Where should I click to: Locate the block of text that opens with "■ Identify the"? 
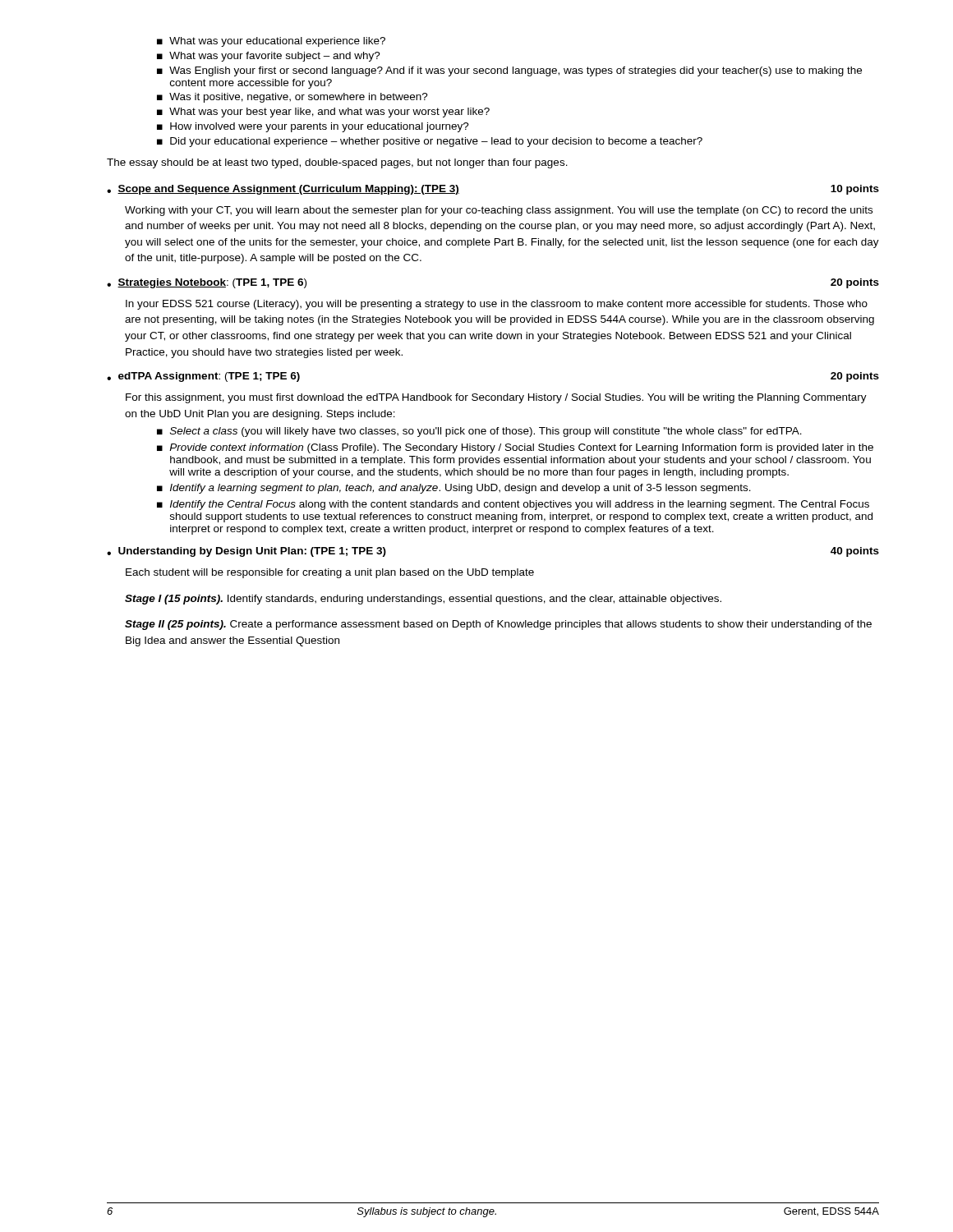coord(518,516)
